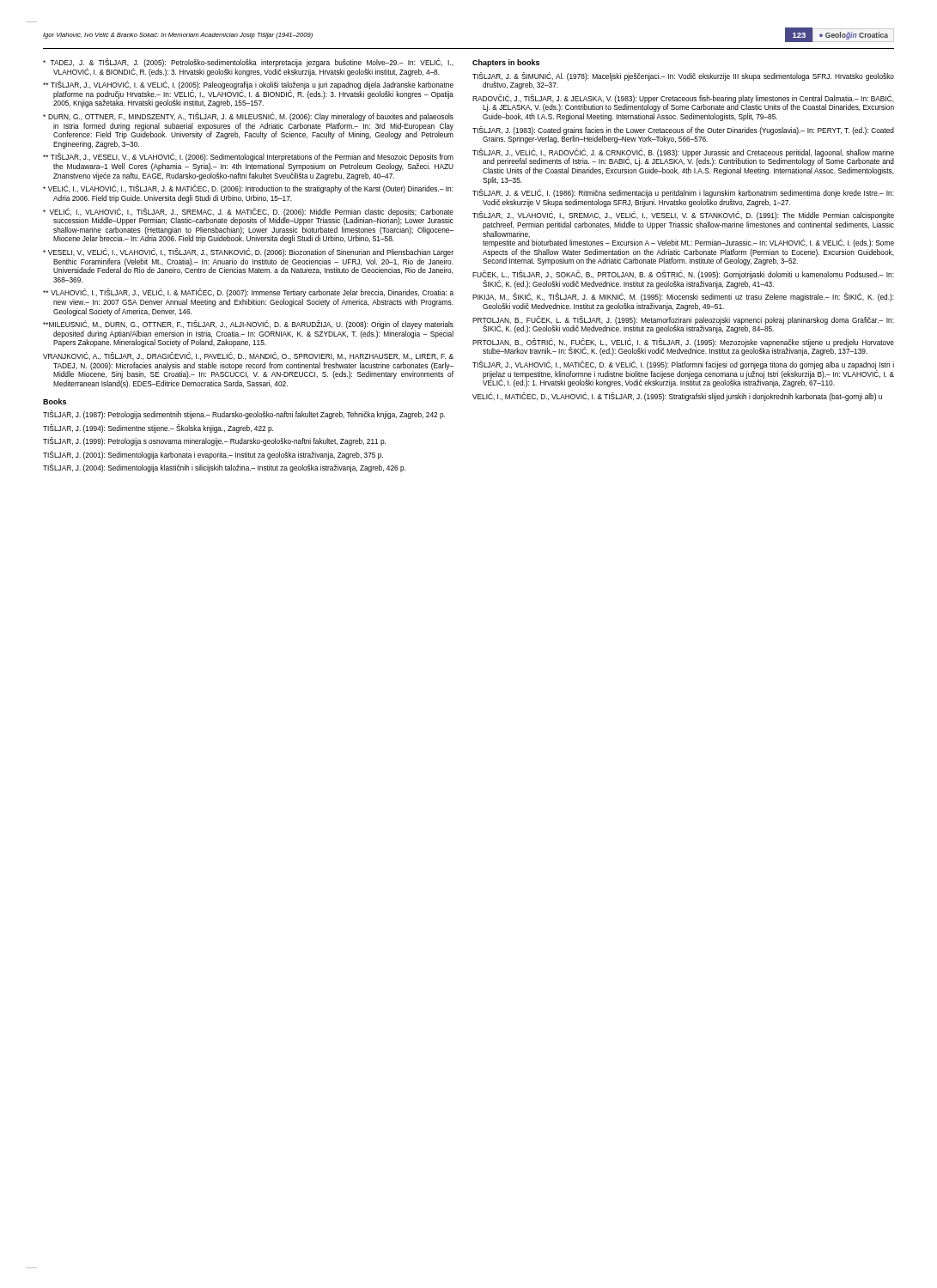Select the list item that reads "TIŠLJAR, J., VELIĆ, I., RADOVČIĆ, J. &"
The width and height of the screenshot is (937, 1288).
coord(683,166)
